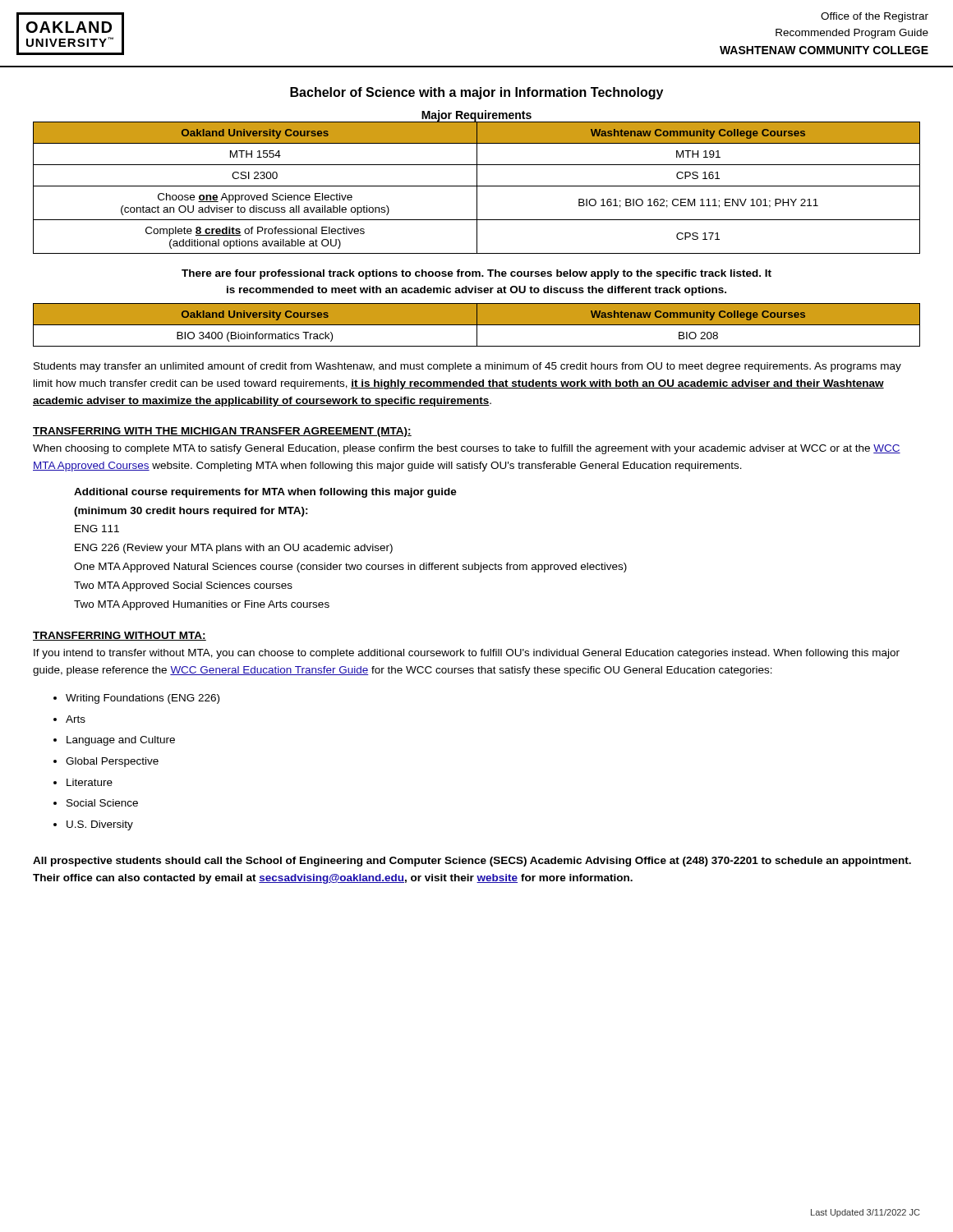
Task: Locate the element starting "Additional course requirements for MTA when following this"
Action: pyautogui.click(x=351, y=548)
